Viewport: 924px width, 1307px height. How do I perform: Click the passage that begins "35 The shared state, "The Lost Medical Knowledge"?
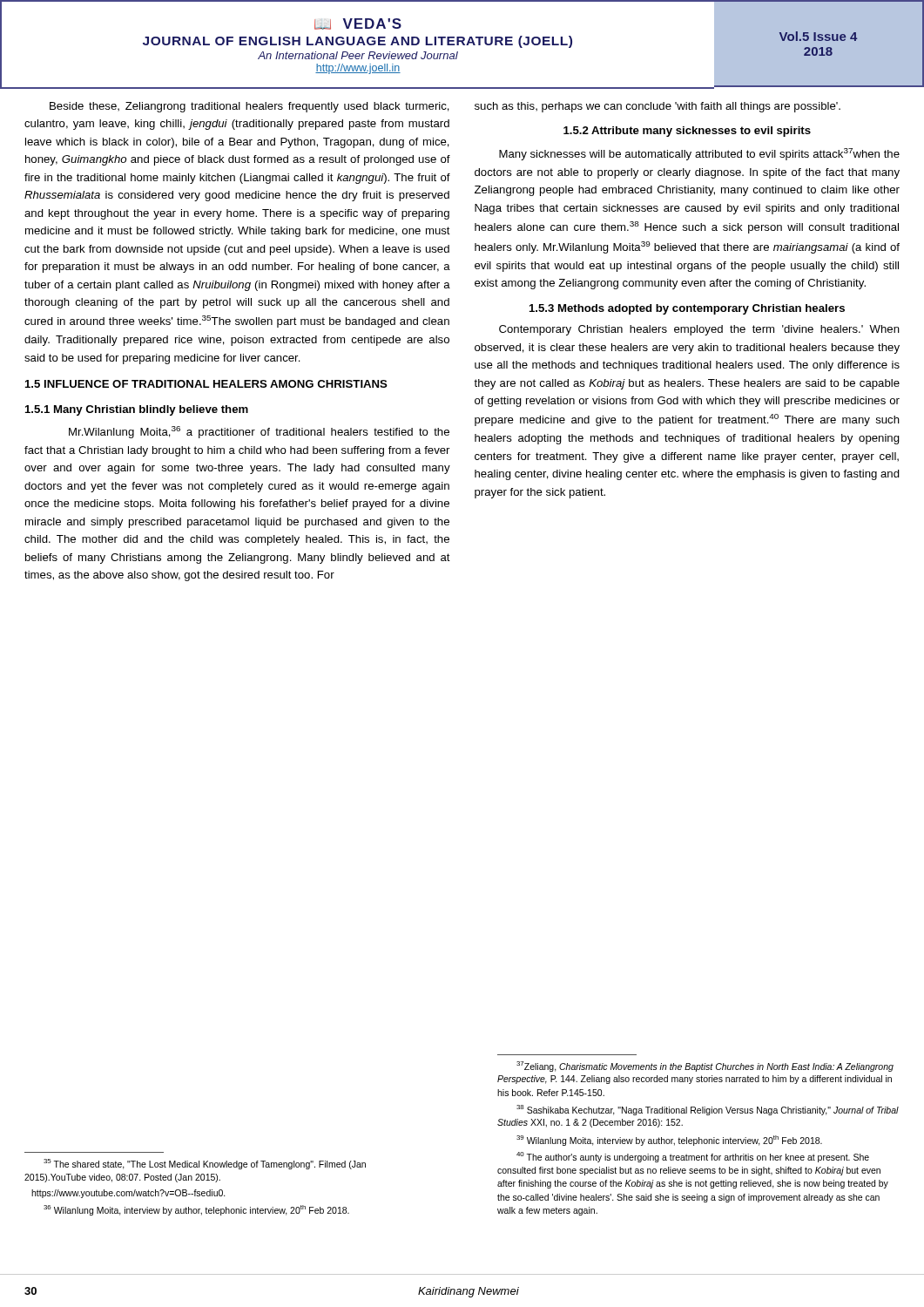(x=225, y=1187)
